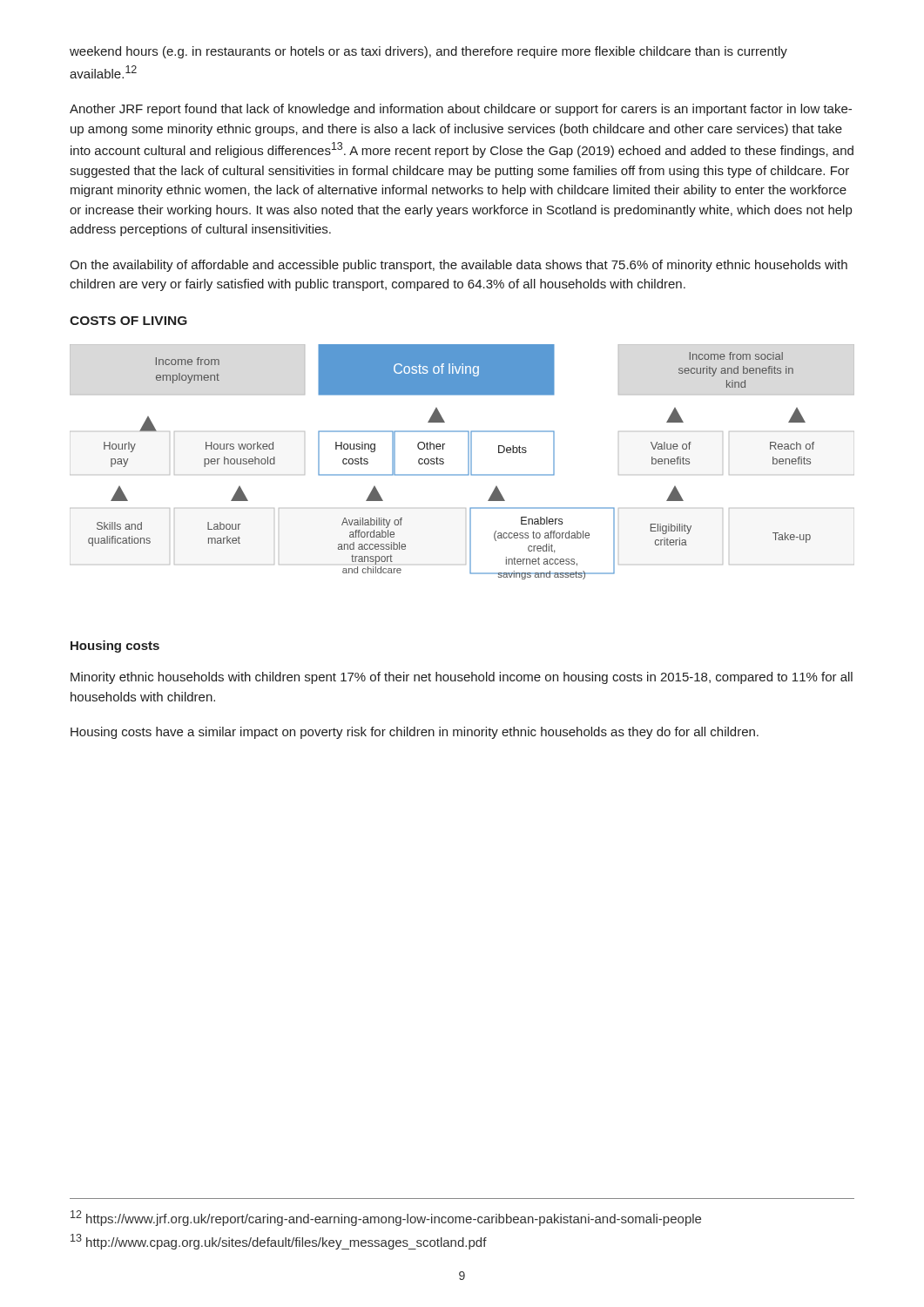Find "12 https://www.jrf.org.uk/report/caring-and-earning-among-low-income-caribbean-pakistani-and-somali-people" on this page

pos(462,1217)
